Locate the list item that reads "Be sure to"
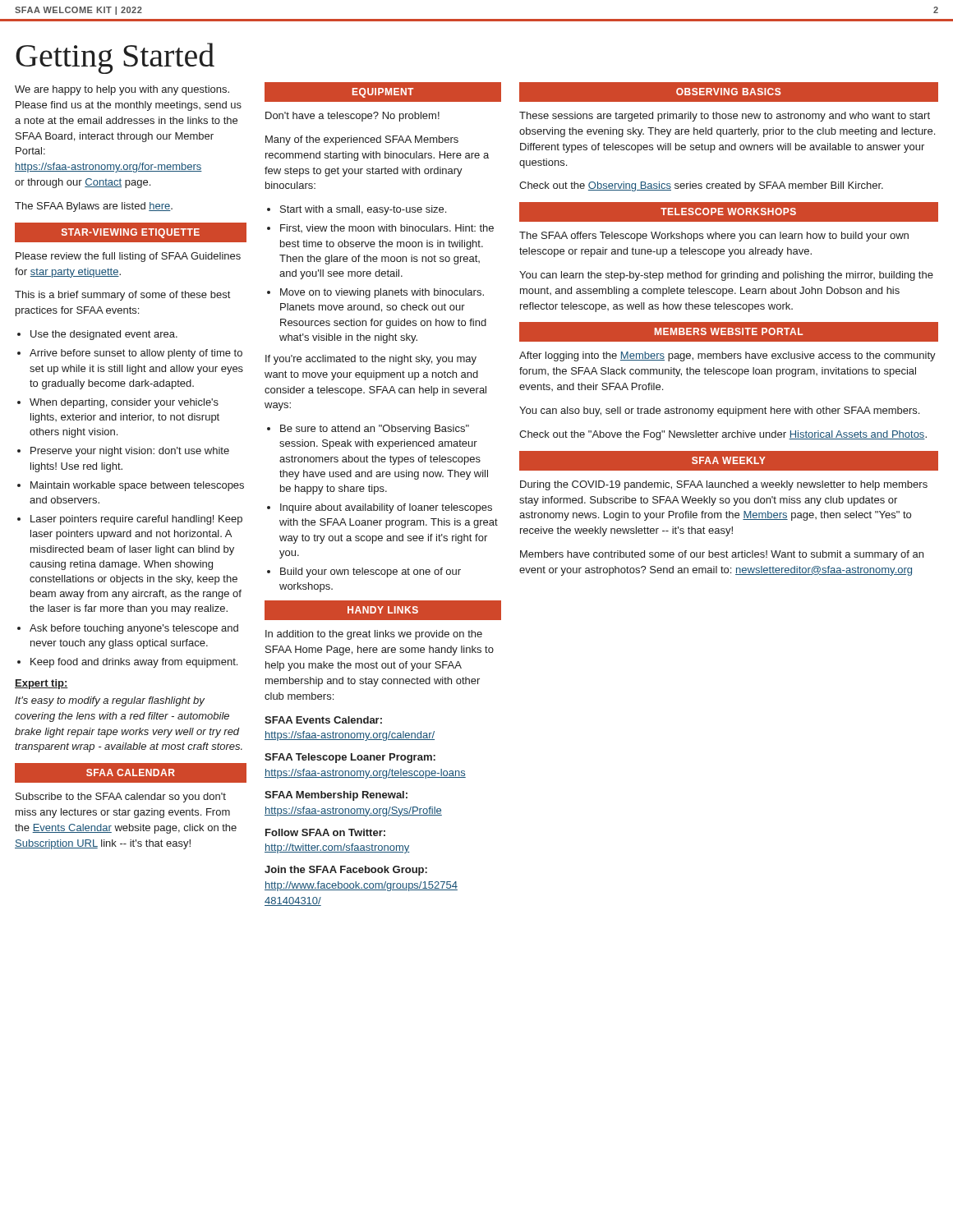This screenshot has height=1232, width=953. (x=384, y=458)
